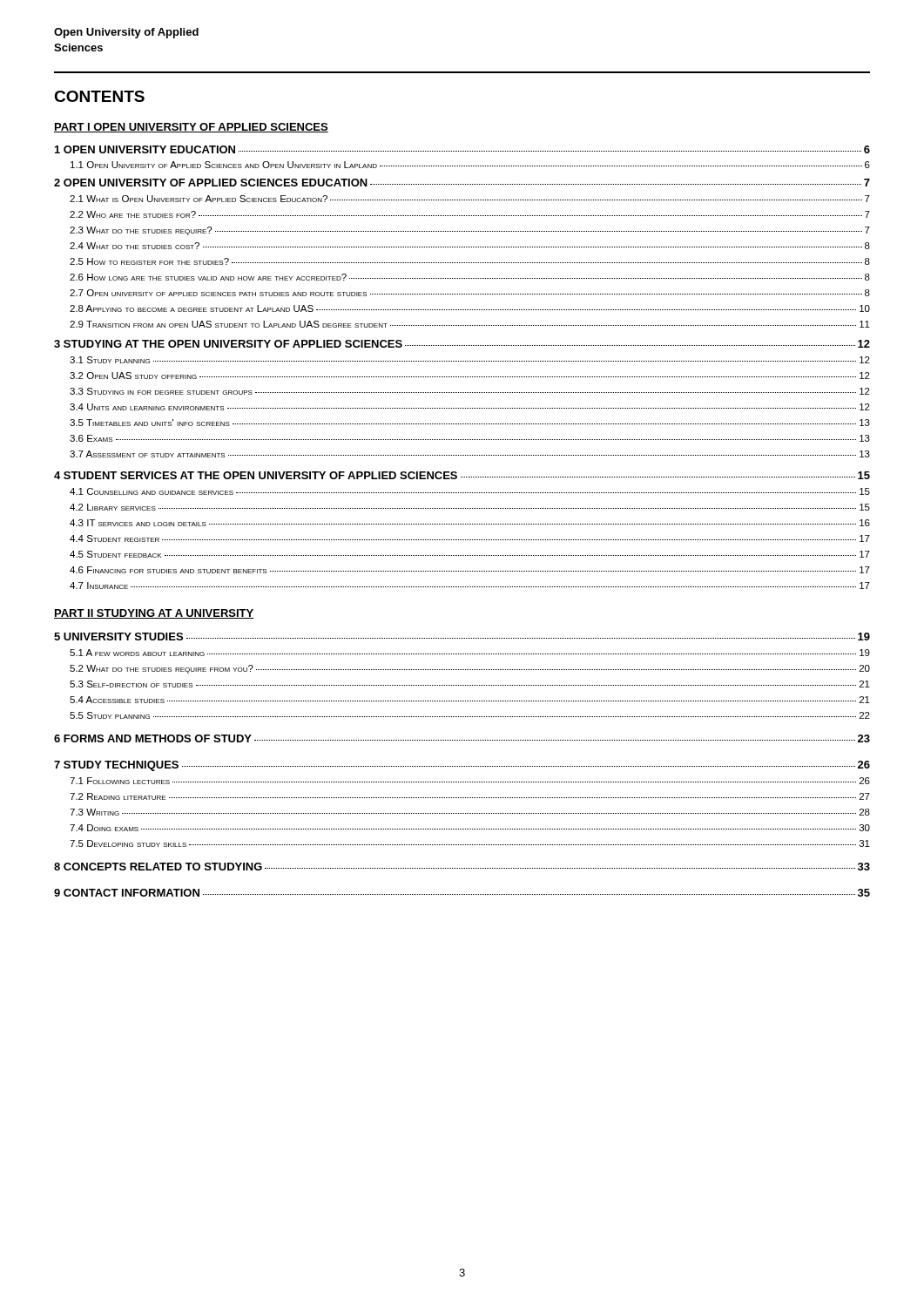Point to the text starting "3.5 Timetables and units' info"
This screenshot has height=1307, width=924.
click(470, 423)
